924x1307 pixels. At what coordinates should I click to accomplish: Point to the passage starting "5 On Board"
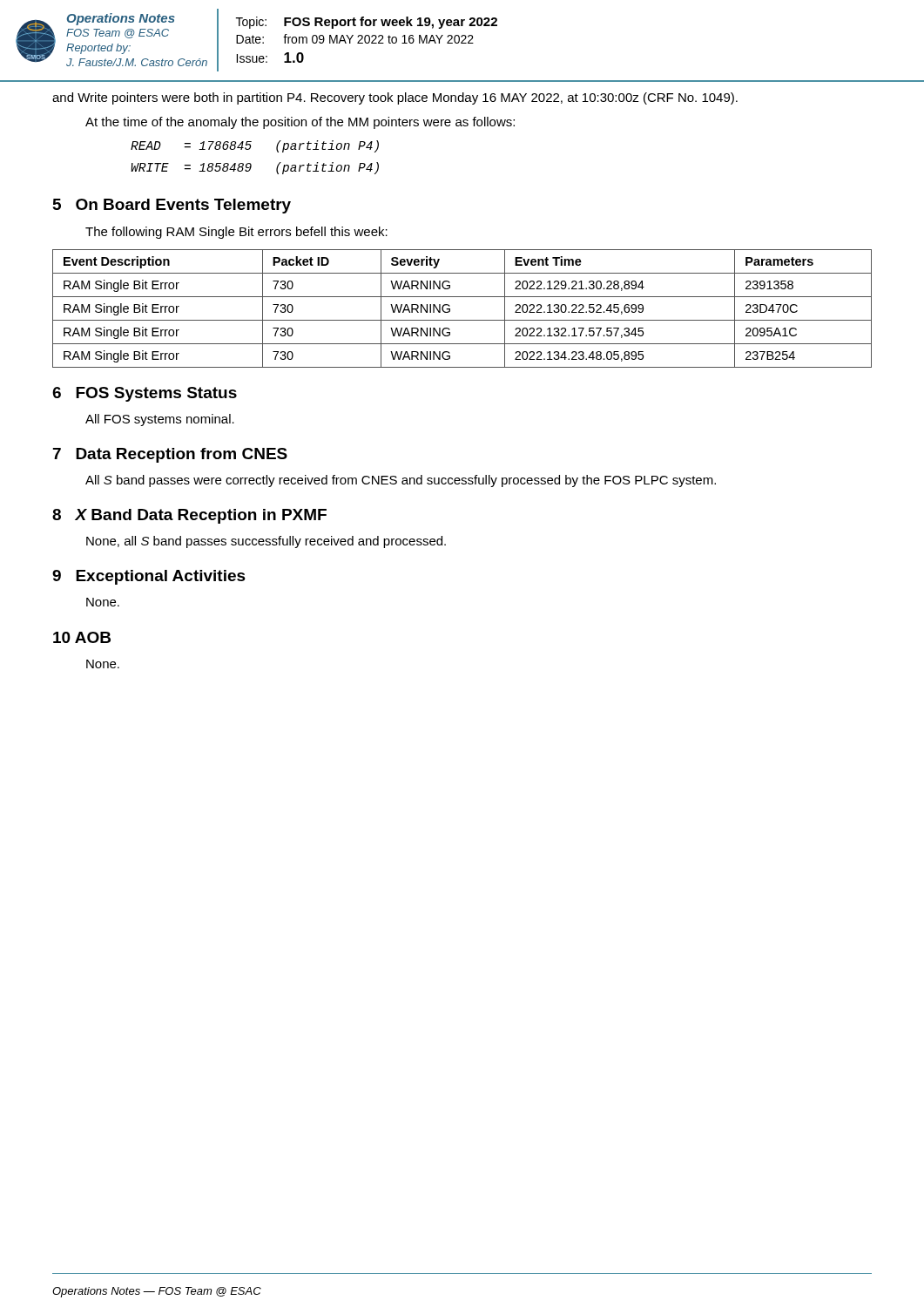(172, 205)
